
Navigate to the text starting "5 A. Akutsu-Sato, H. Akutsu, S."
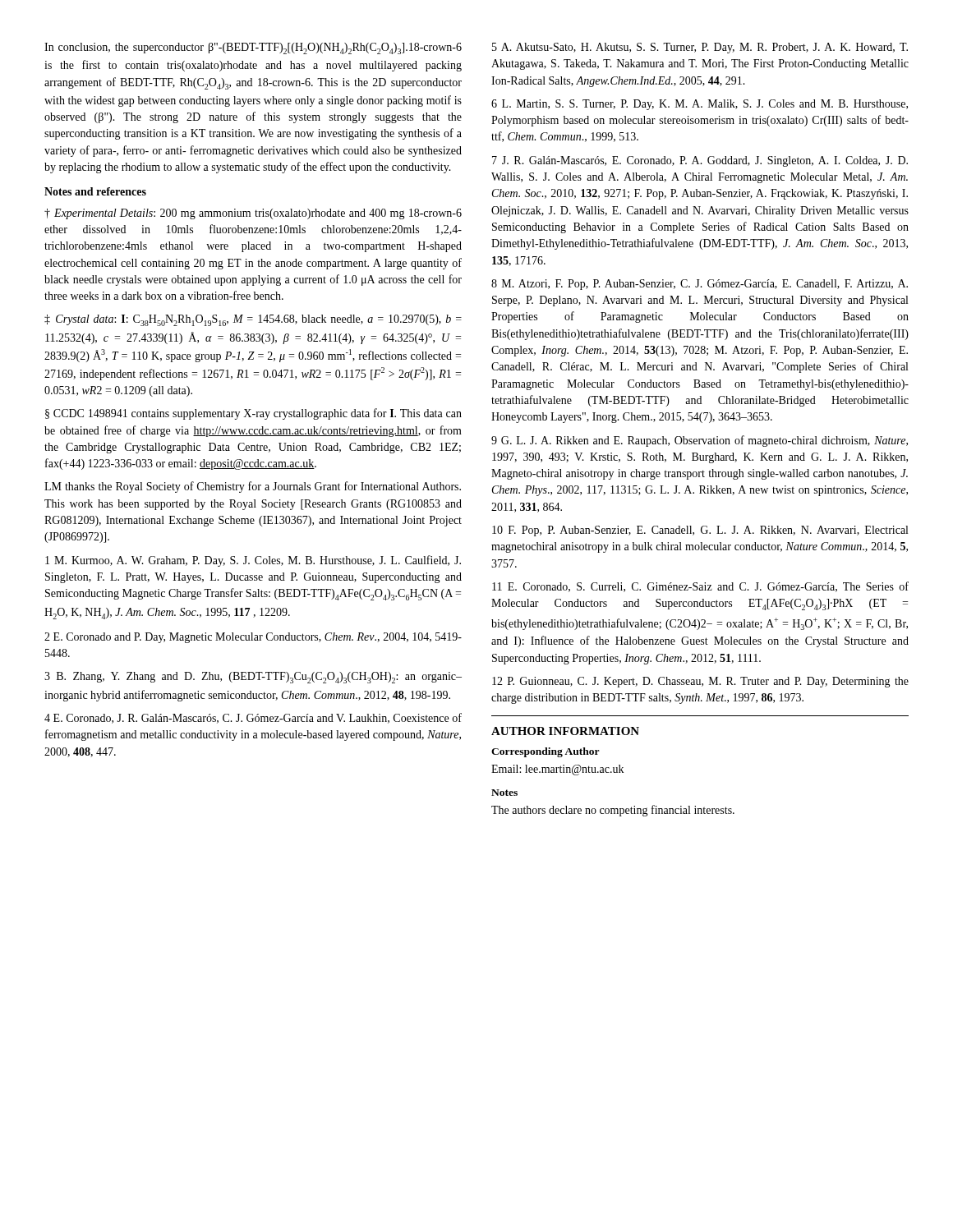pyautogui.click(x=700, y=64)
